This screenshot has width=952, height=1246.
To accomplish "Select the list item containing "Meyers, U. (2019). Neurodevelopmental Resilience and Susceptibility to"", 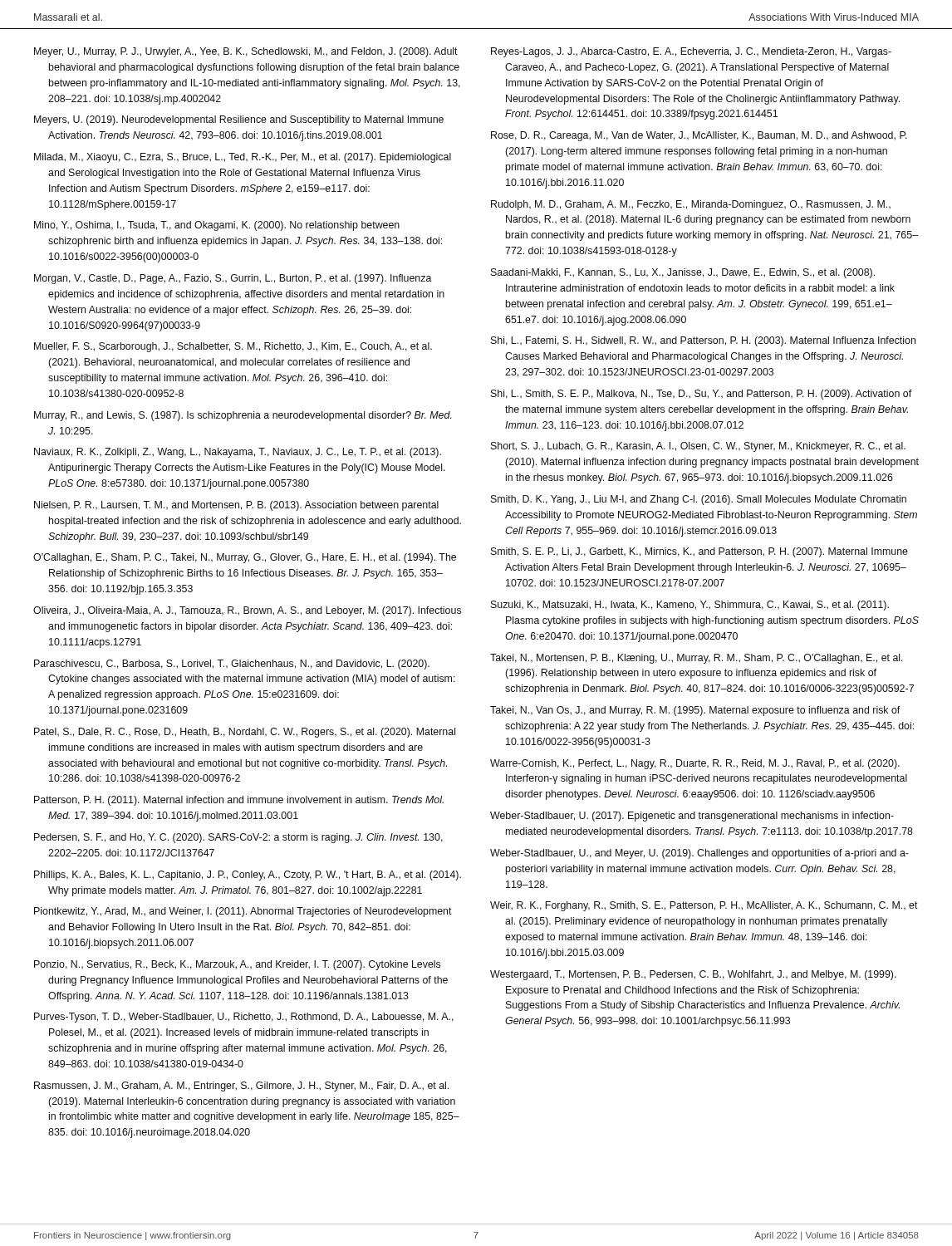I will tap(239, 128).
